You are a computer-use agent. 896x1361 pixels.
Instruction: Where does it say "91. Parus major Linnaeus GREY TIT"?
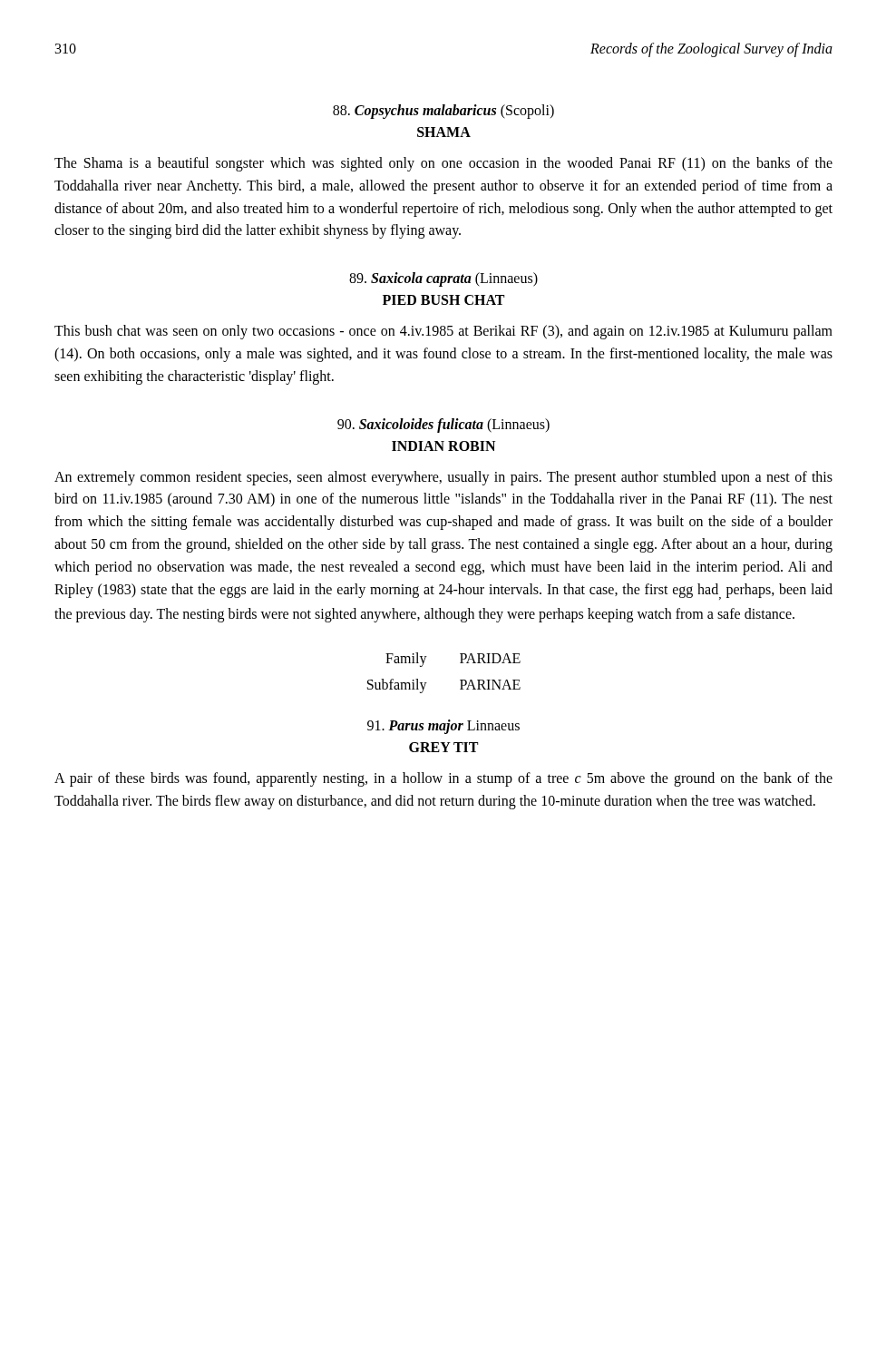coord(443,737)
